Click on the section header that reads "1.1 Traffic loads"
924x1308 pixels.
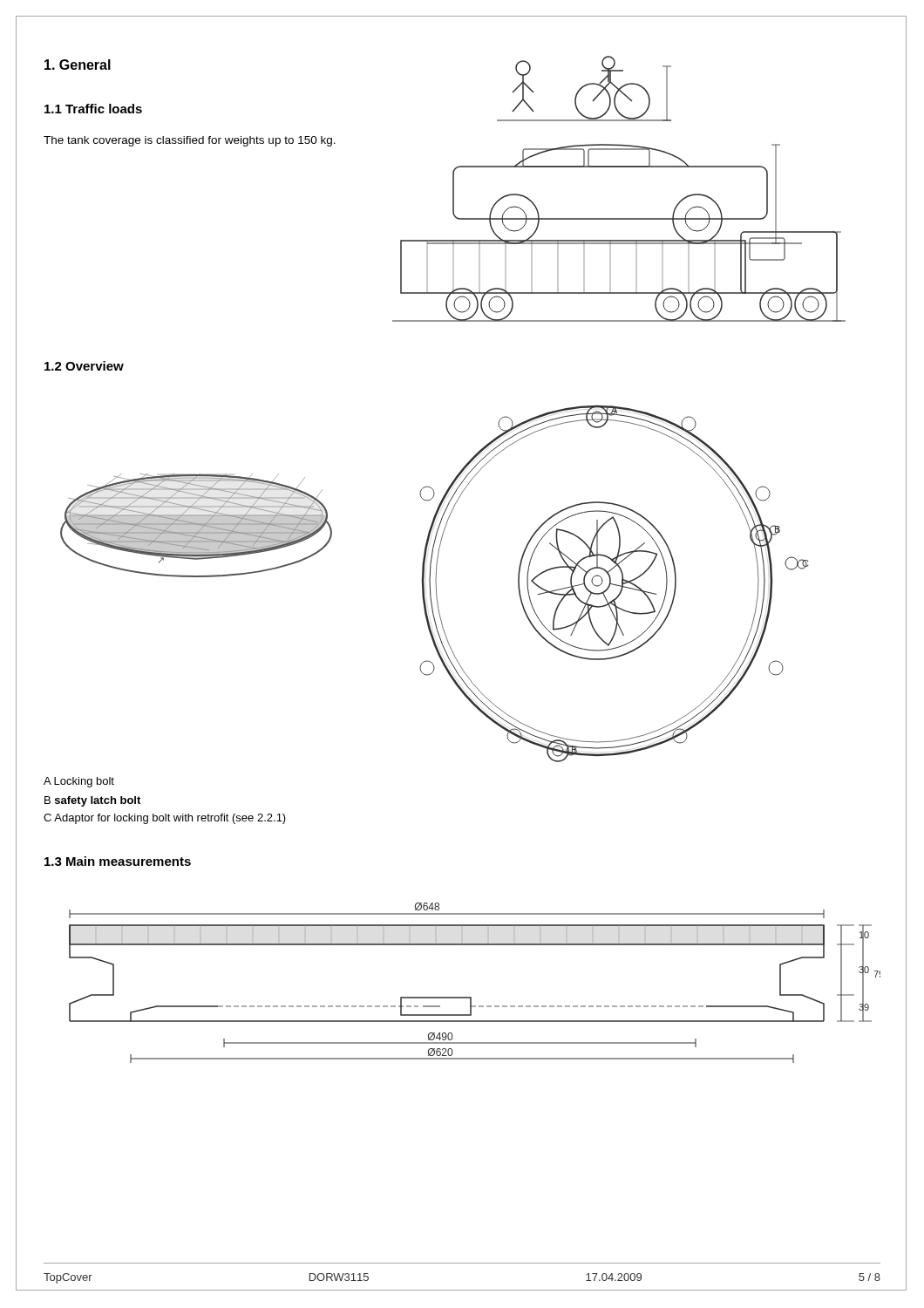click(x=93, y=109)
